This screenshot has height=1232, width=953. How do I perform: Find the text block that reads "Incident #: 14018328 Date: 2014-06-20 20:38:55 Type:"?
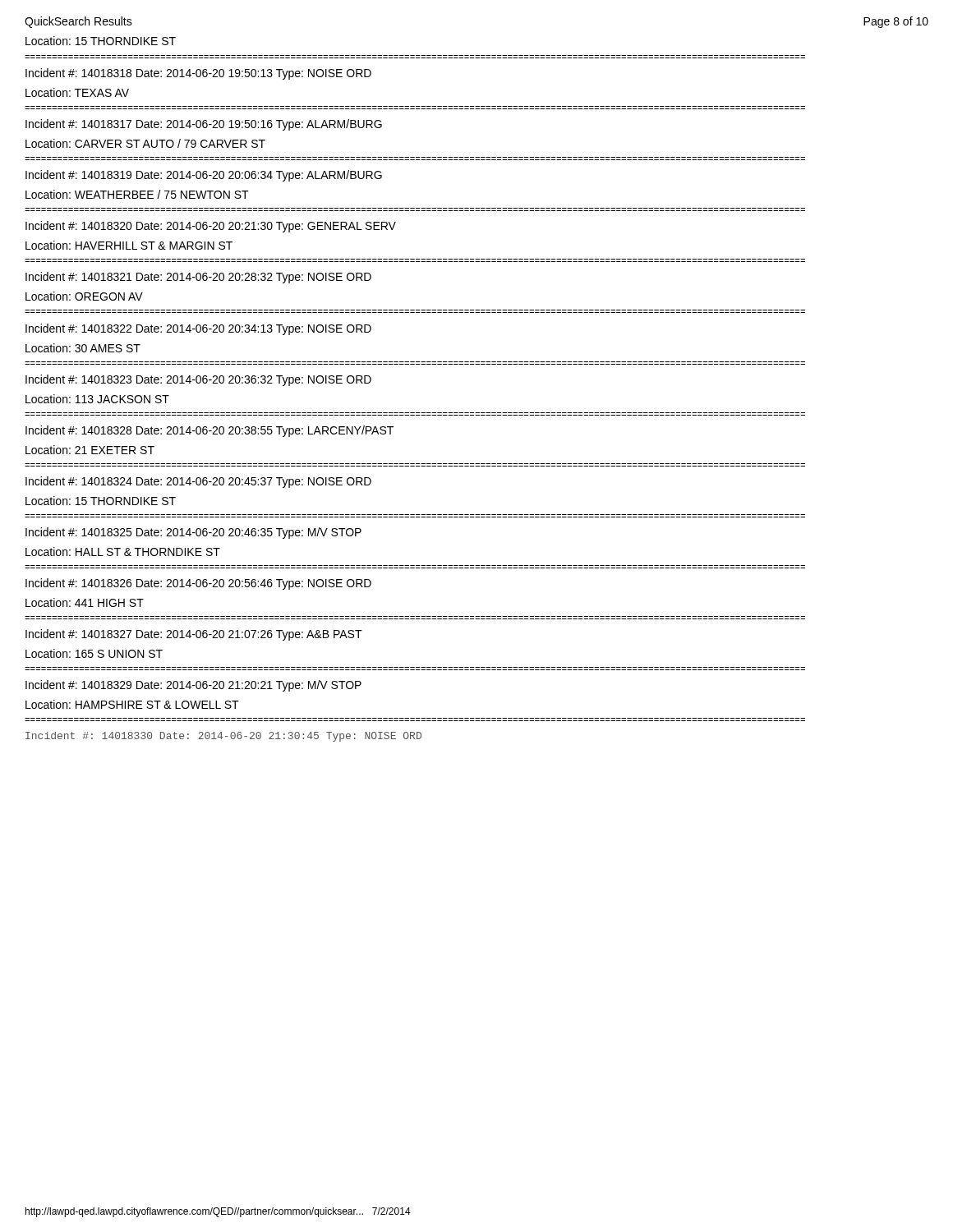[x=209, y=431]
